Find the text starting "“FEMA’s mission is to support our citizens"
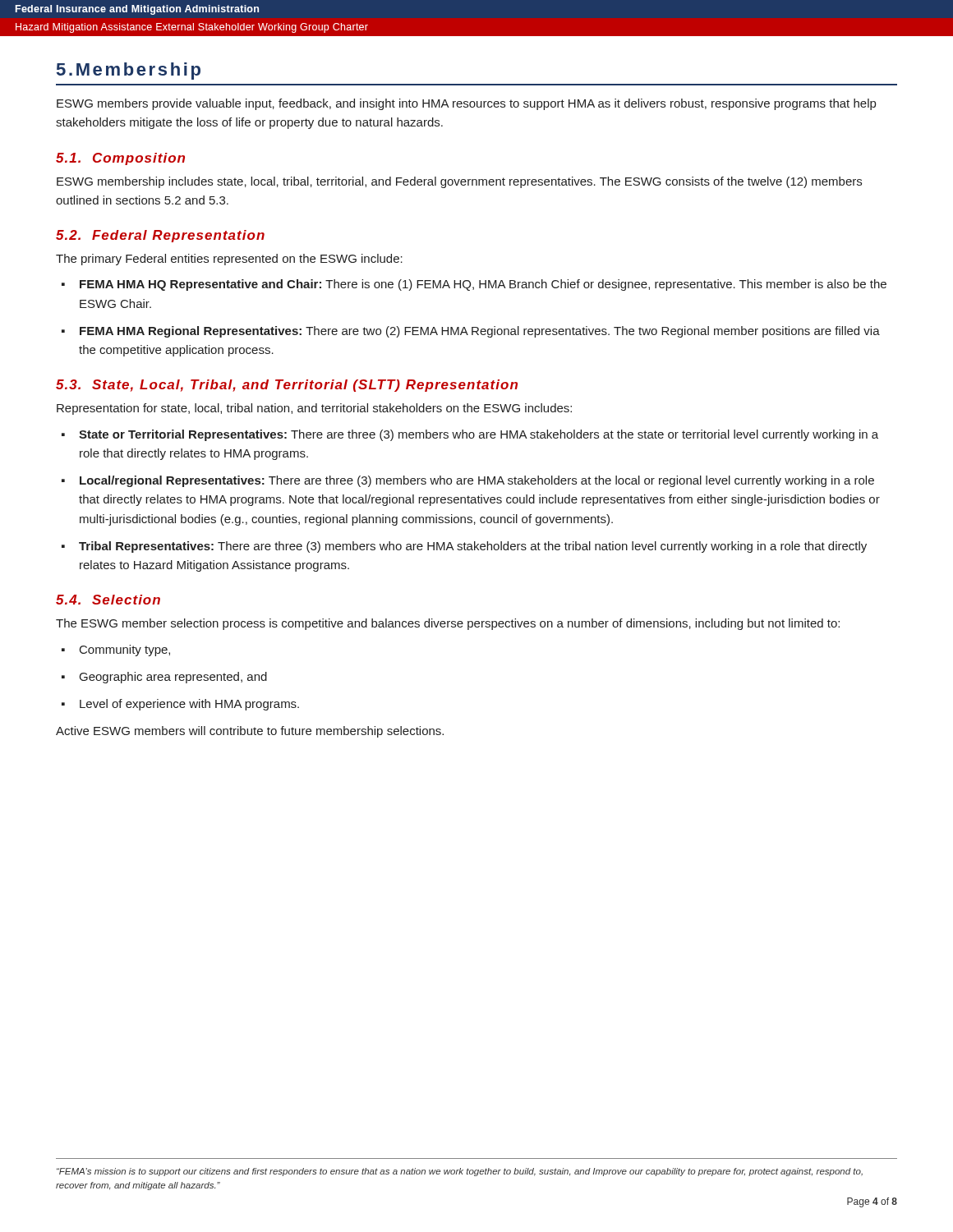Screen dimensions: 1232x953 460,1178
